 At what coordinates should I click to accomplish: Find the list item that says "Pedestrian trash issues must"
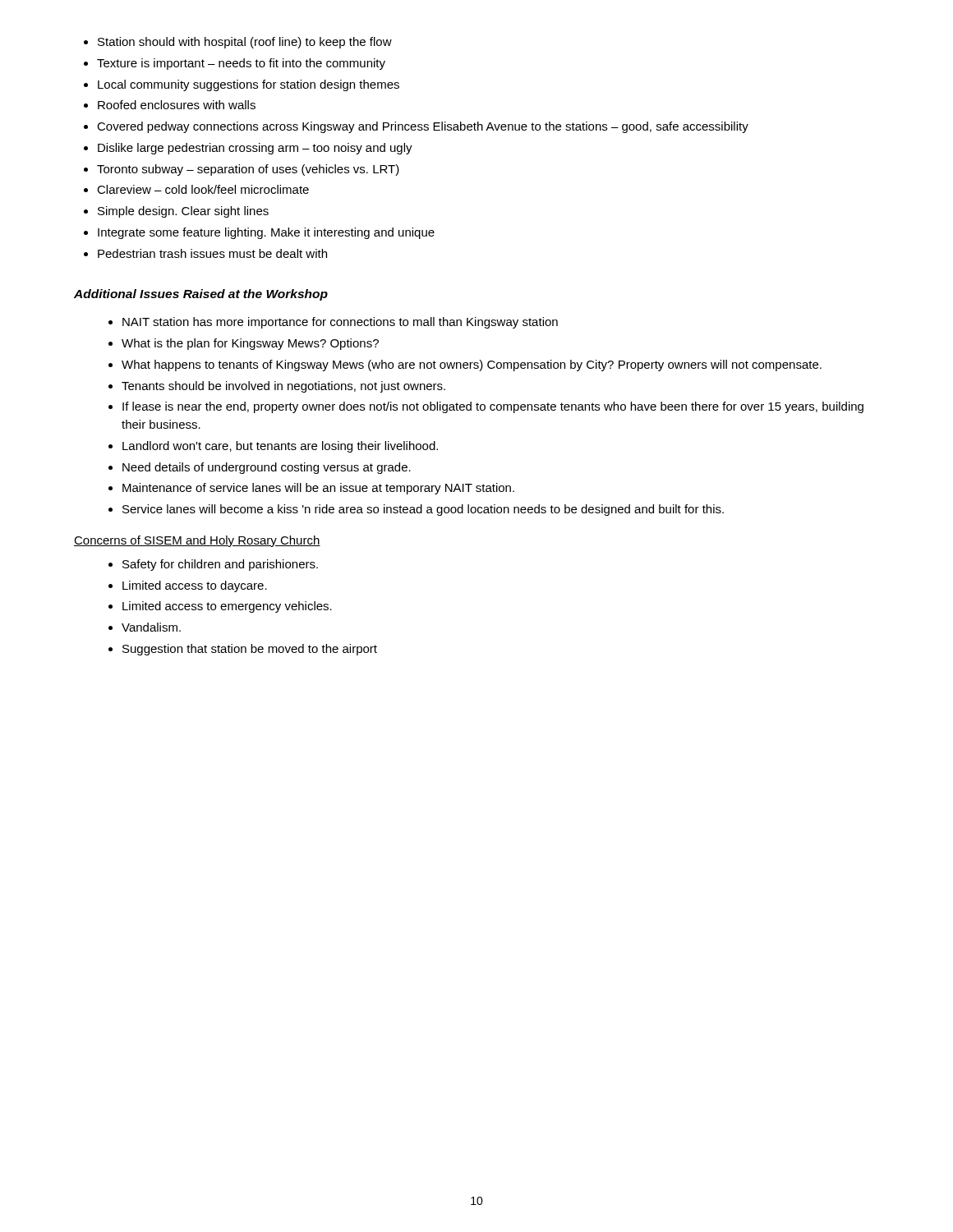[212, 253]
